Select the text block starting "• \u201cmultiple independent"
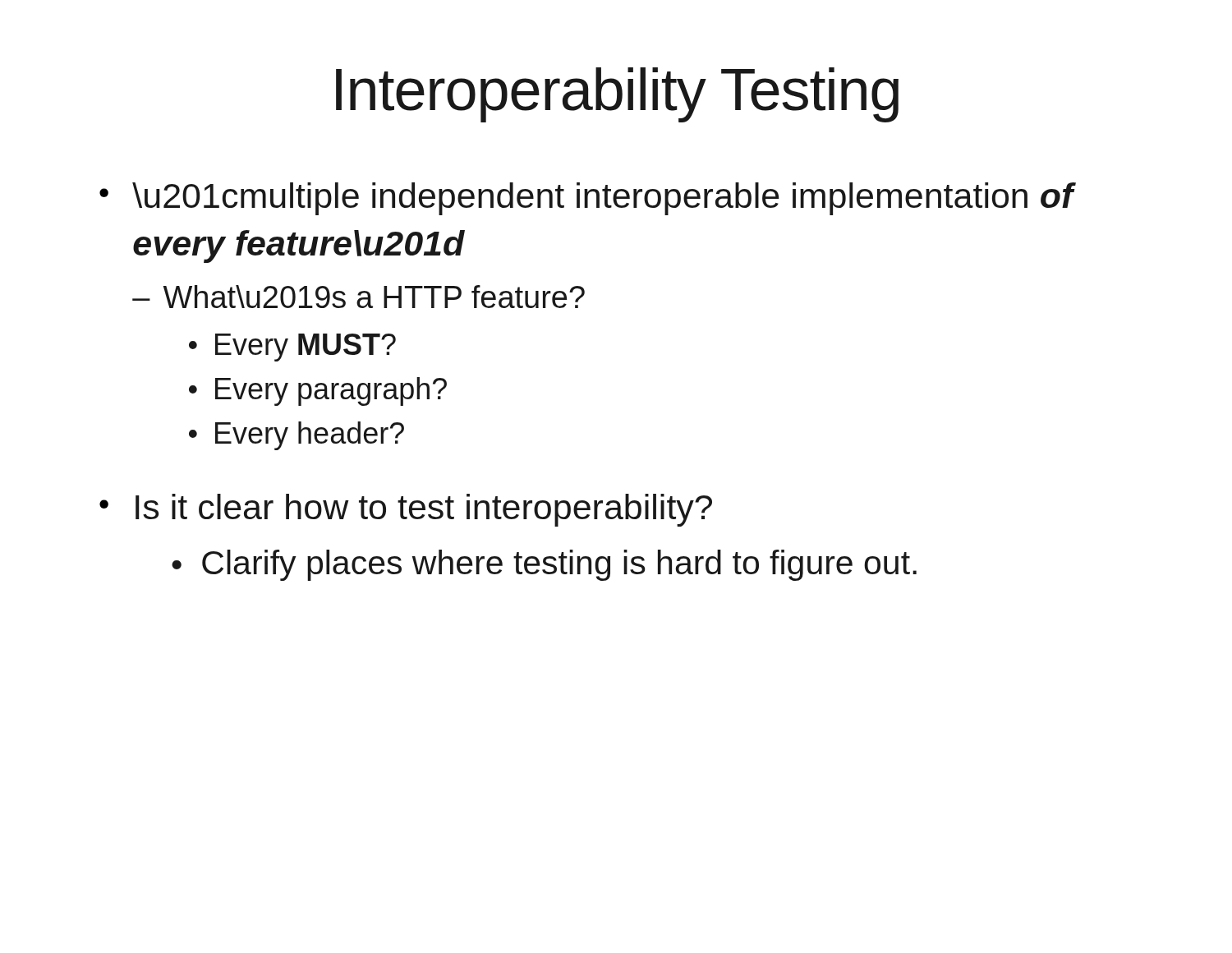This screenshot has width=1232, height=953. click(x=588, y=199)
